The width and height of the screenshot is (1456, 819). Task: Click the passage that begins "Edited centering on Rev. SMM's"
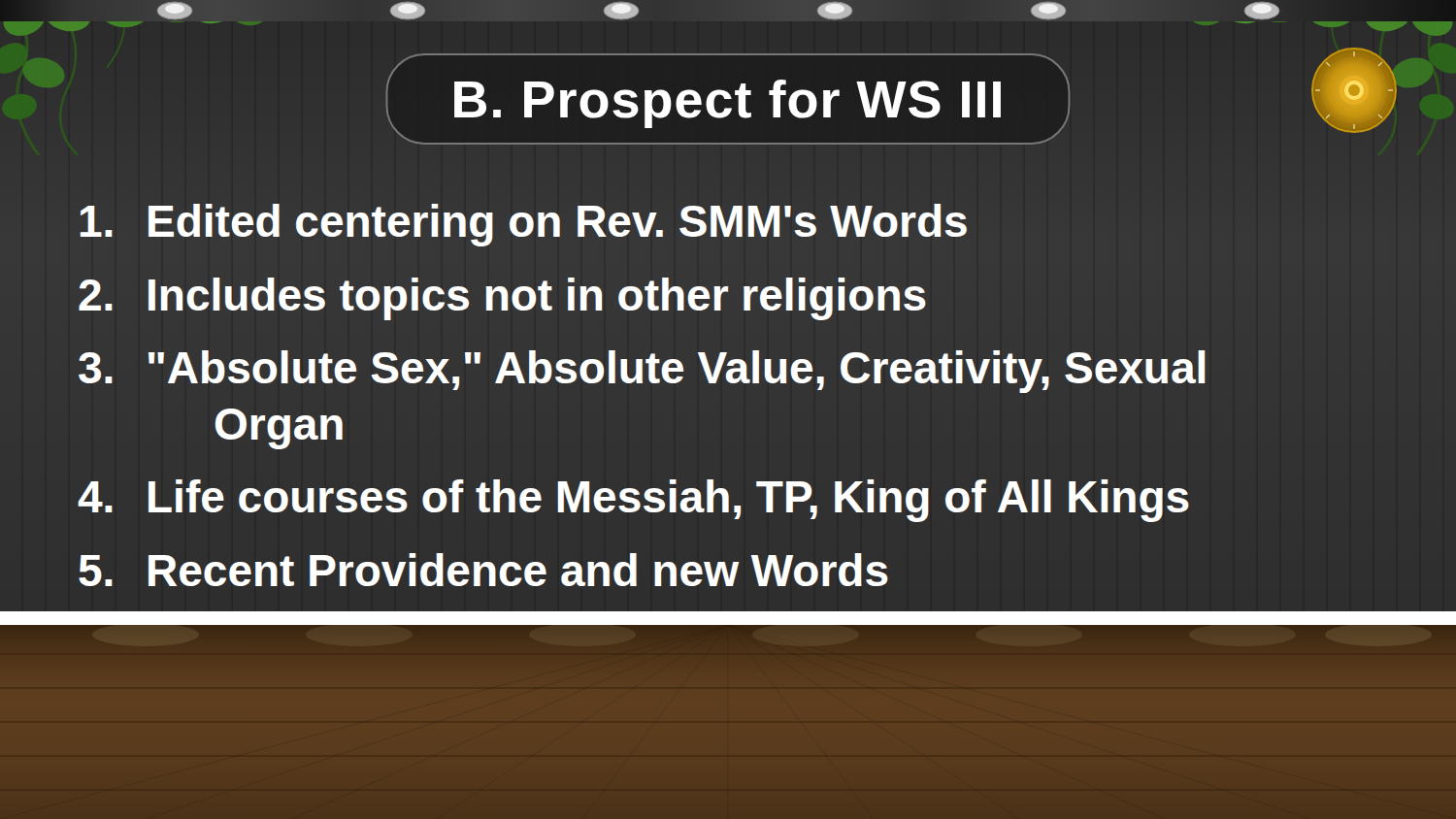tap(733, 222)
